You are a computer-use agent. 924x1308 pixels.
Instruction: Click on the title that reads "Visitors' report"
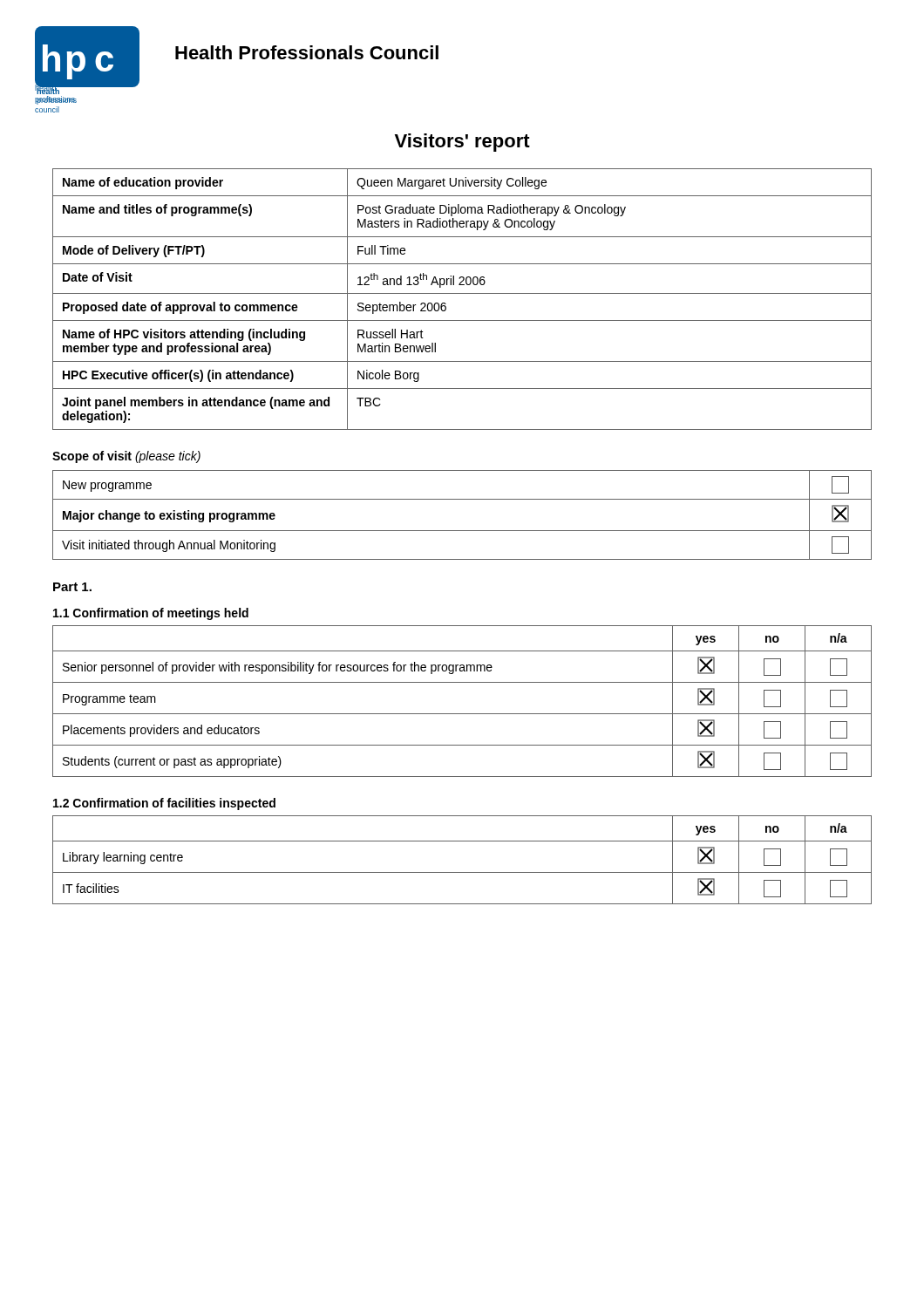[x=462, y=141]
